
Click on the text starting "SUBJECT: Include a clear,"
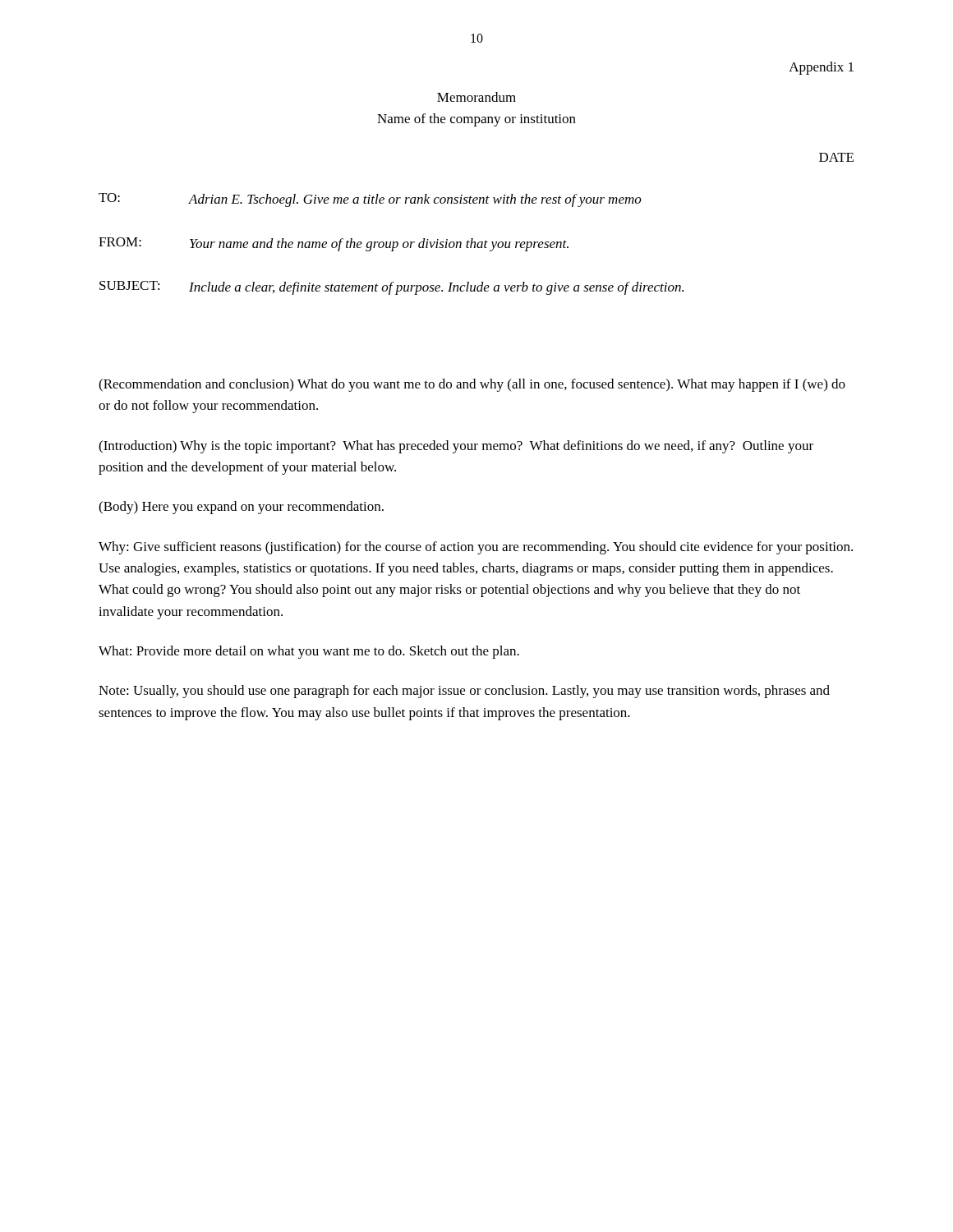476,287
